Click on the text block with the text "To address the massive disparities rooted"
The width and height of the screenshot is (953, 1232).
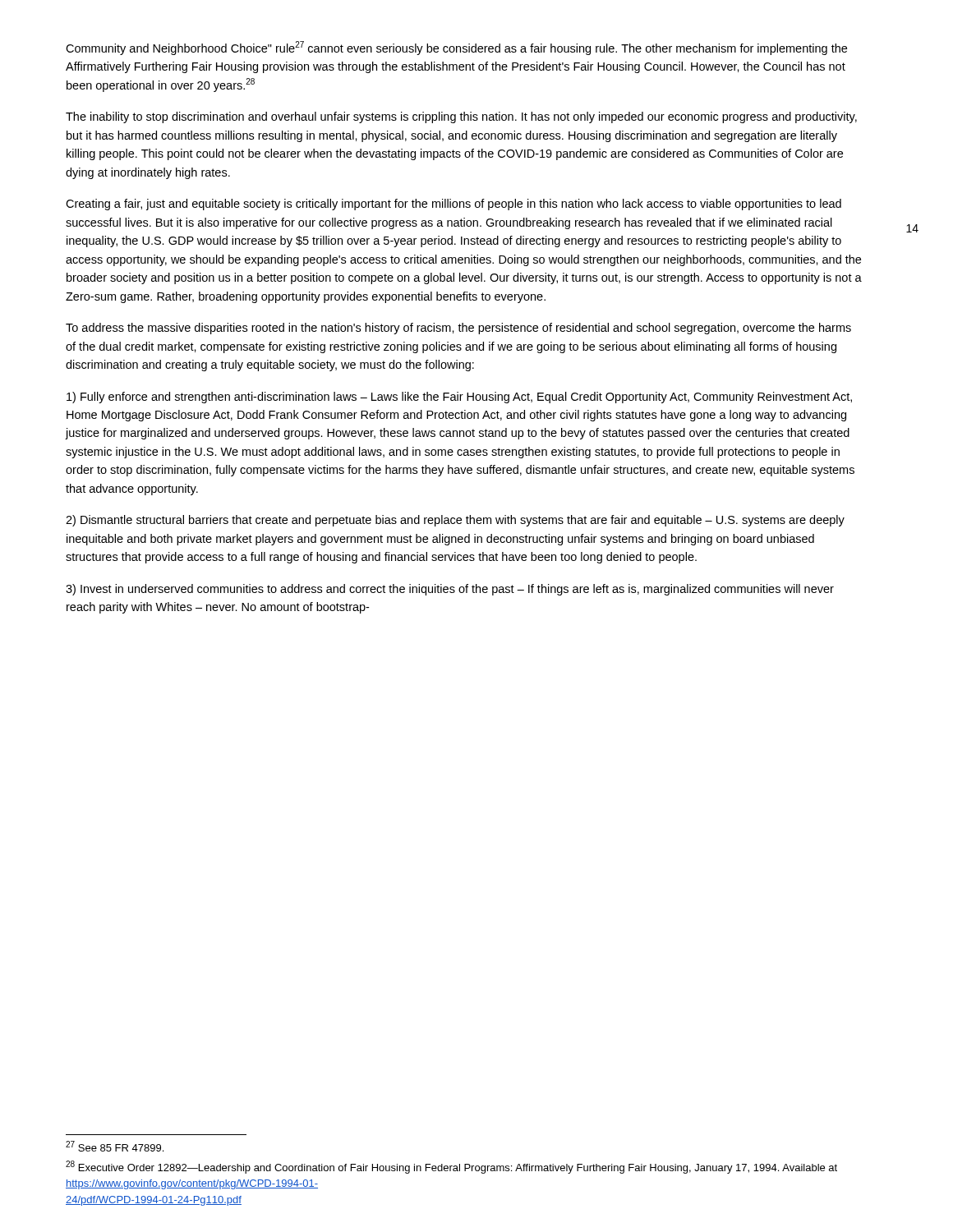pyautogui.click(x=459, y=346)
